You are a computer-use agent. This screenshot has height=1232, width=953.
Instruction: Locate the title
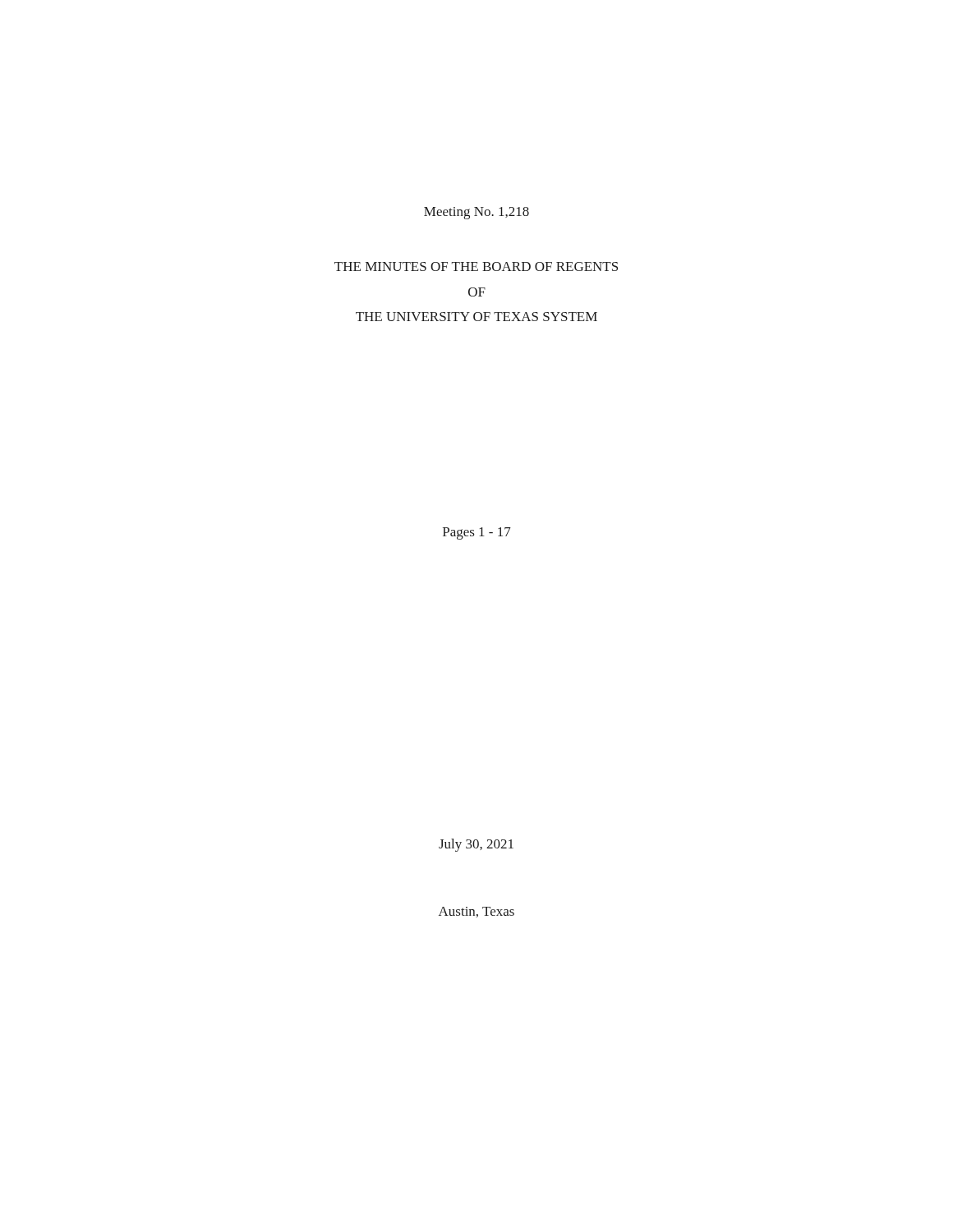(x=476, y=292)
